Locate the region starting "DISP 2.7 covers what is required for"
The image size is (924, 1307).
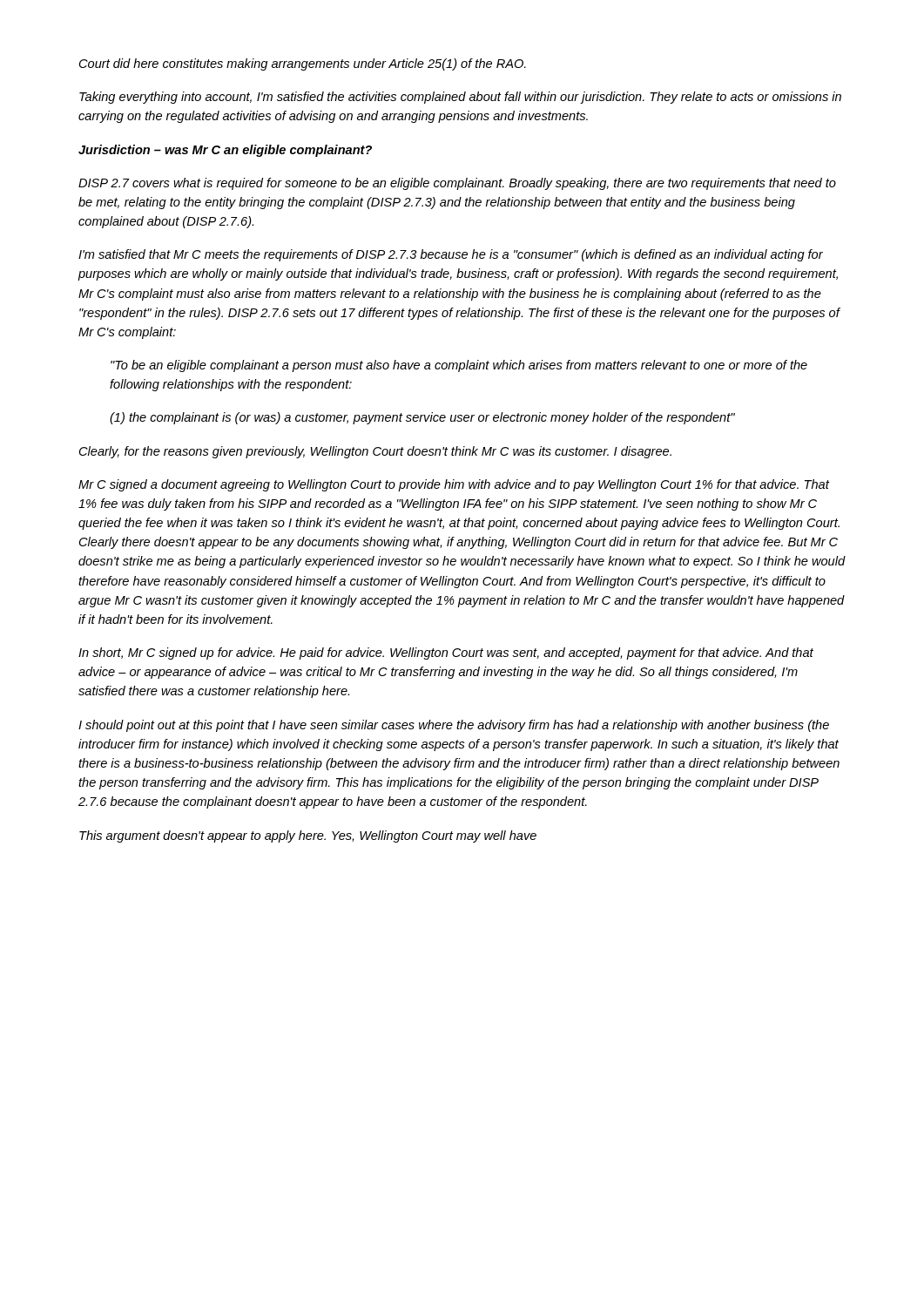point(457,202)
